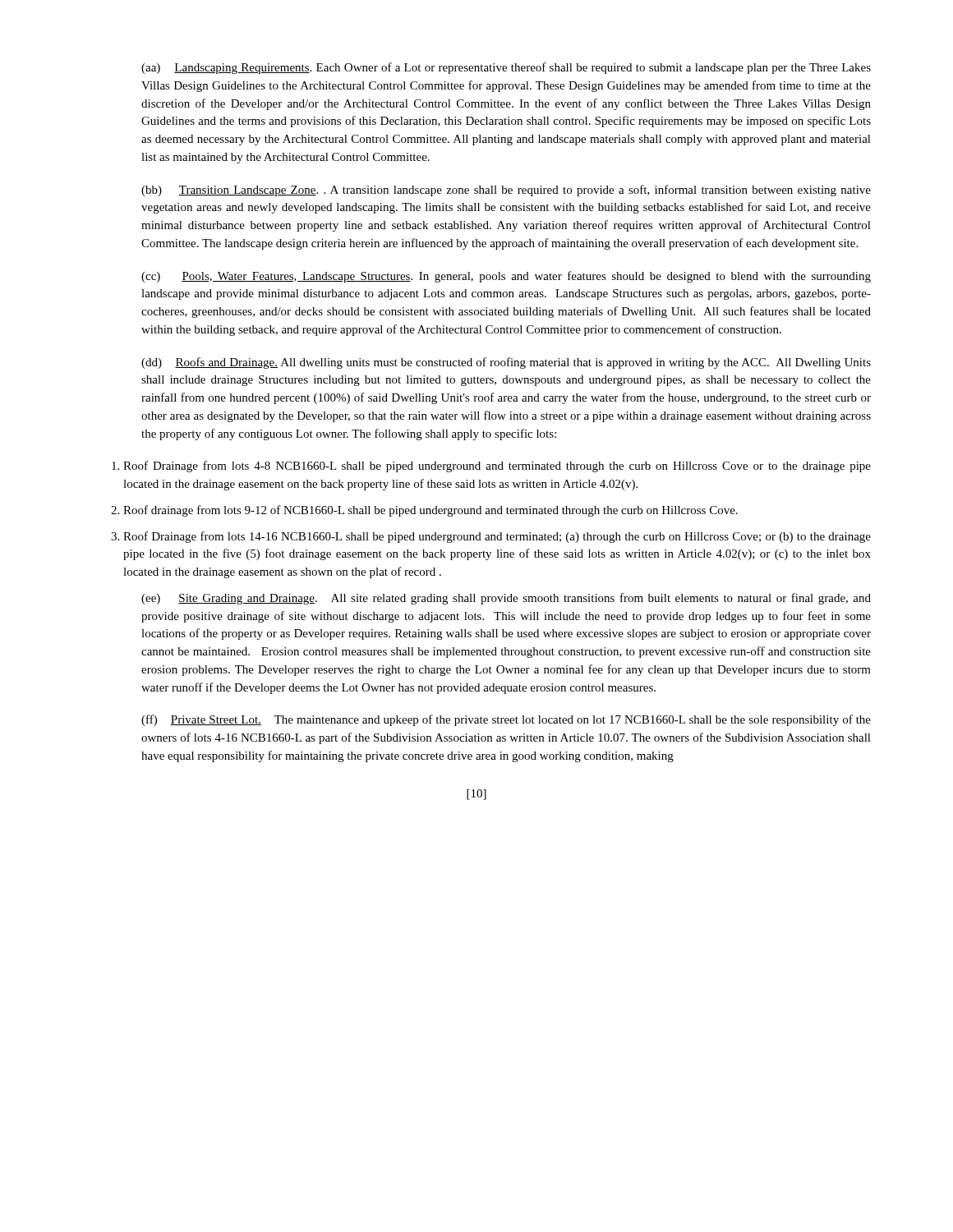Select the list item that says "Roof Drainage from lots 4-8"

[x=497, y=475]
